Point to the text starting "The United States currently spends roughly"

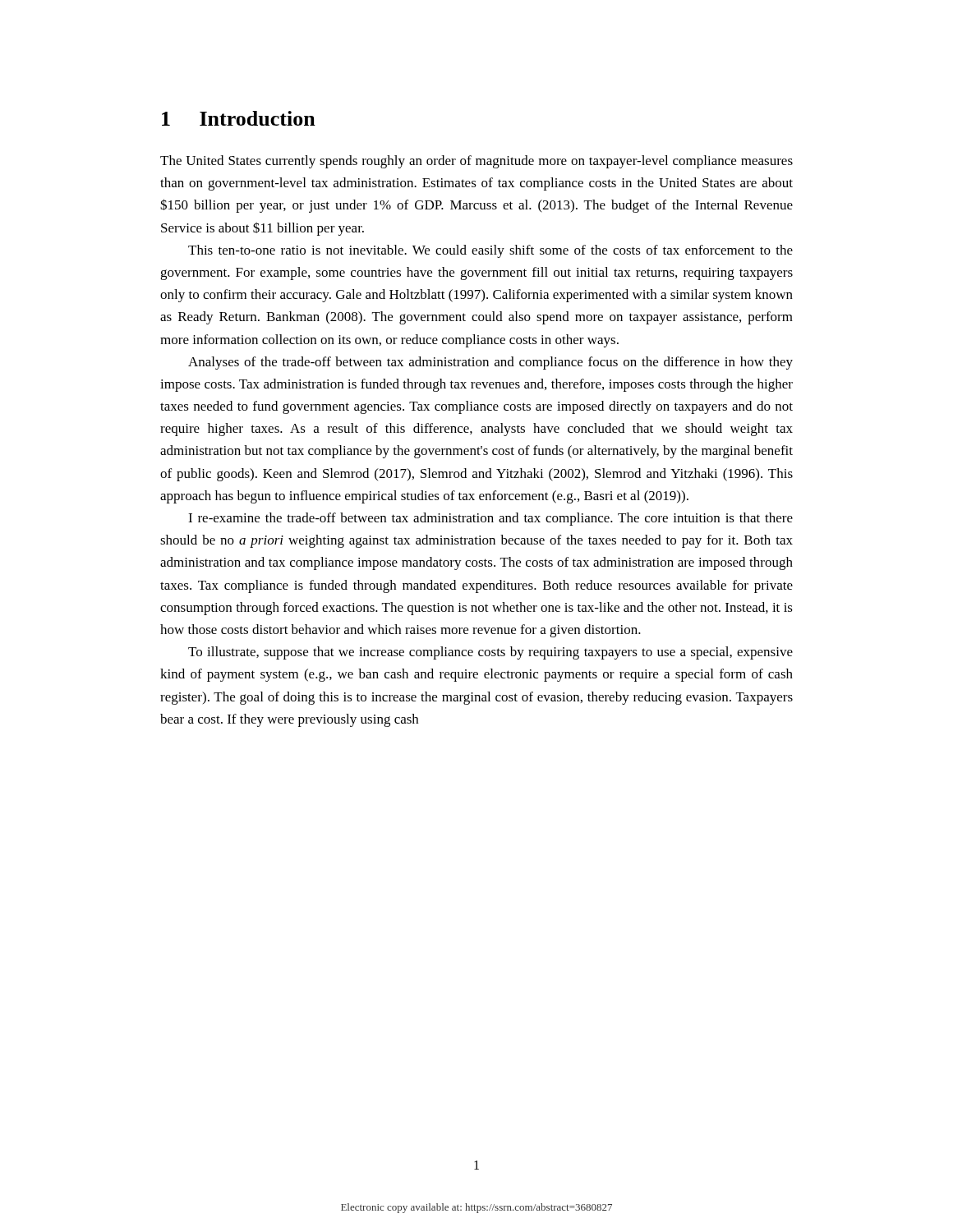476,194
